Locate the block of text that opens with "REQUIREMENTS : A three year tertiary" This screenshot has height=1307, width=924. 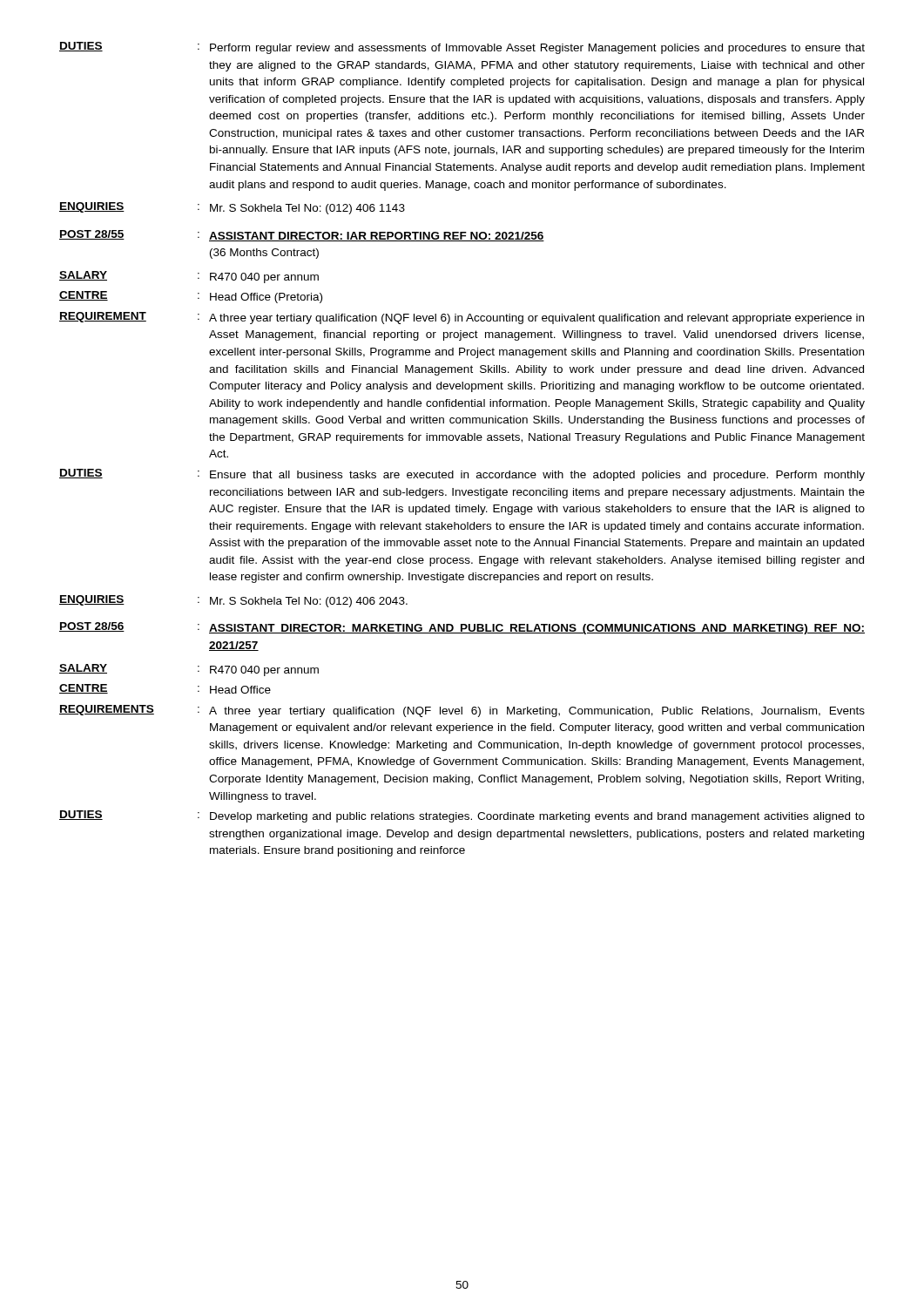462,753
